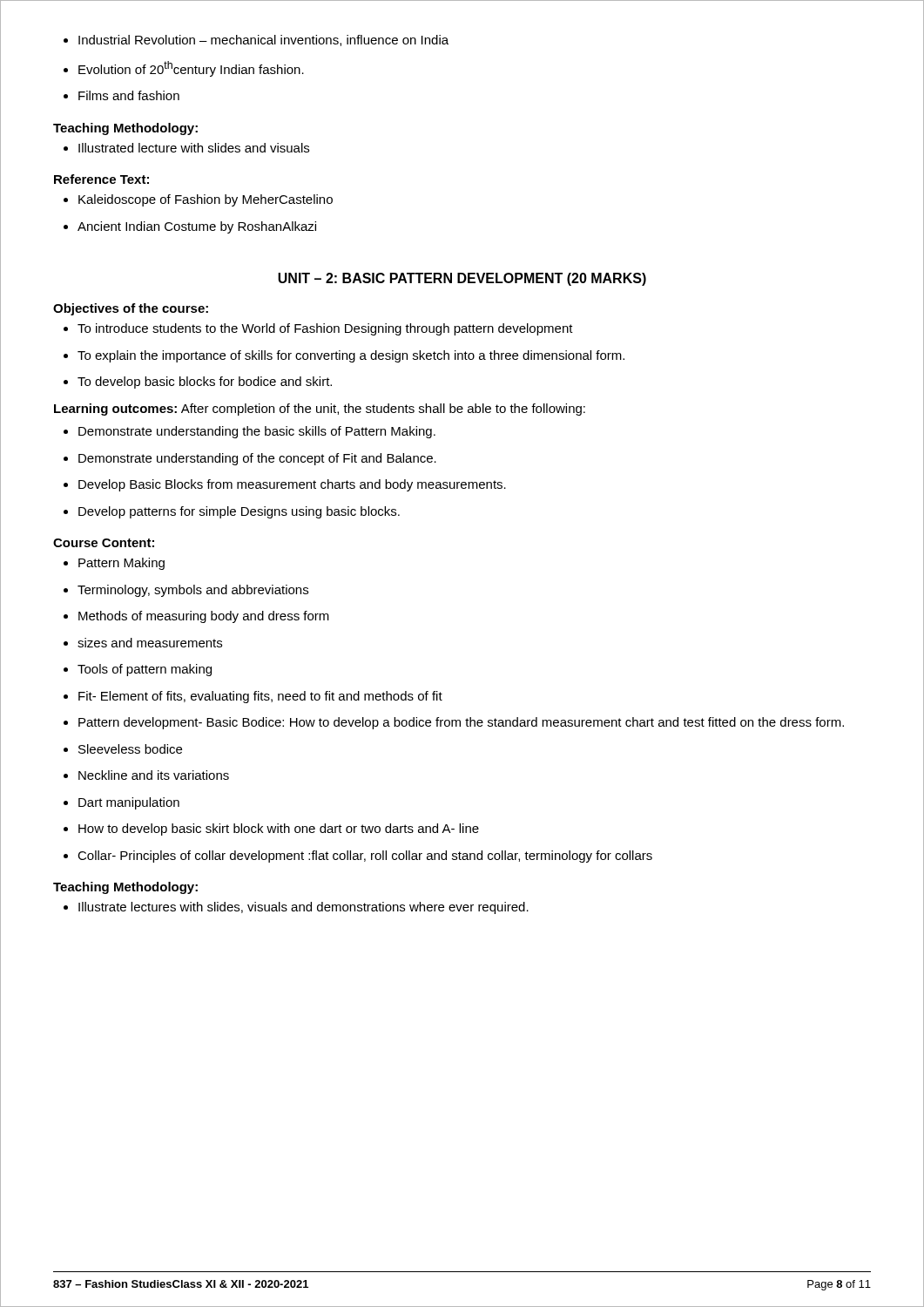The width and height of the screenshot is (924, 1307).
Task: Click on the text starting "sizes and measurements"
Action: pyautogui.click(x=143, y=643)
